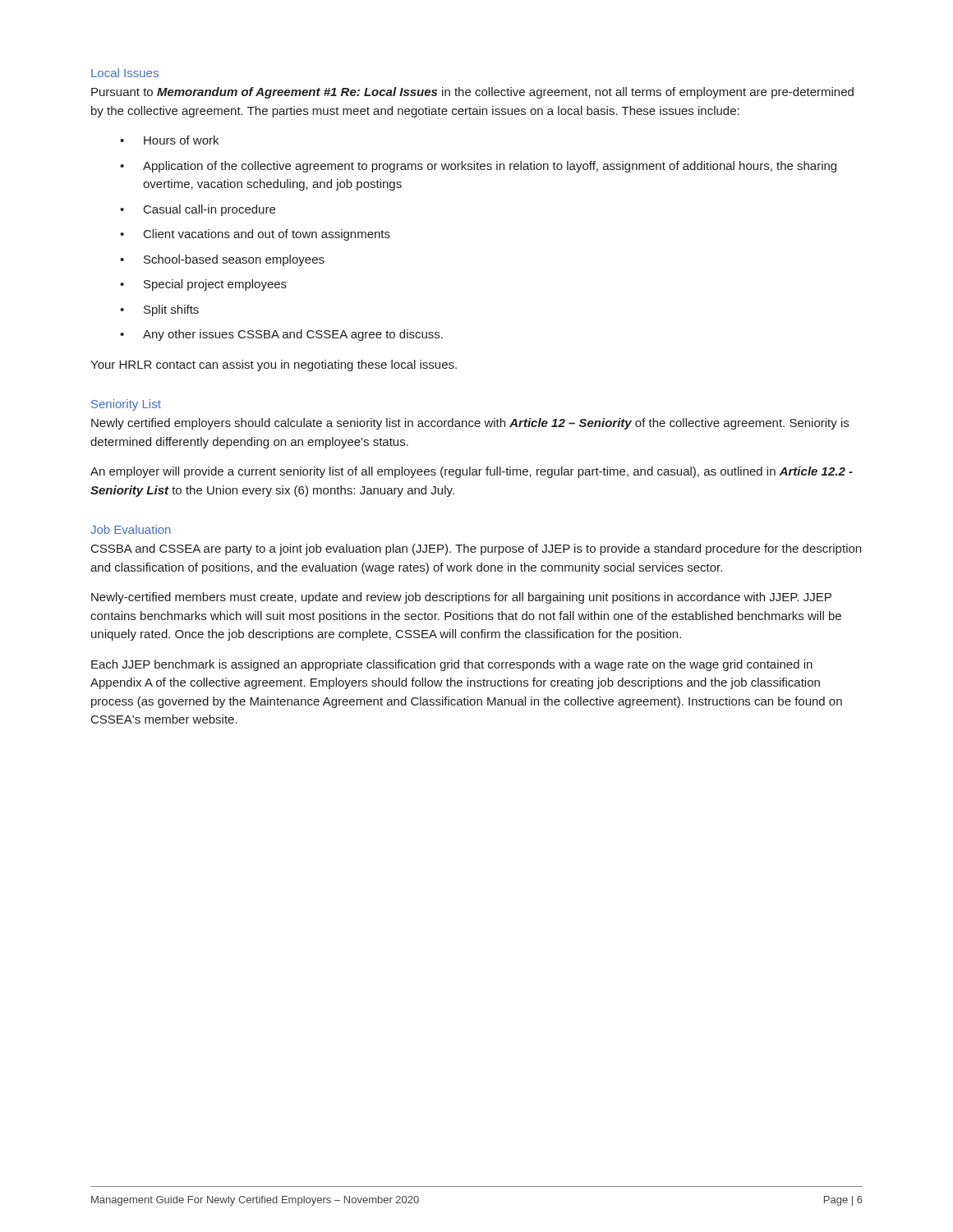The width and height of the screenshot is (953, 1232).
Task: Navigate to the text block starting "• School-based season employees"
Action: tap(222, 260)
